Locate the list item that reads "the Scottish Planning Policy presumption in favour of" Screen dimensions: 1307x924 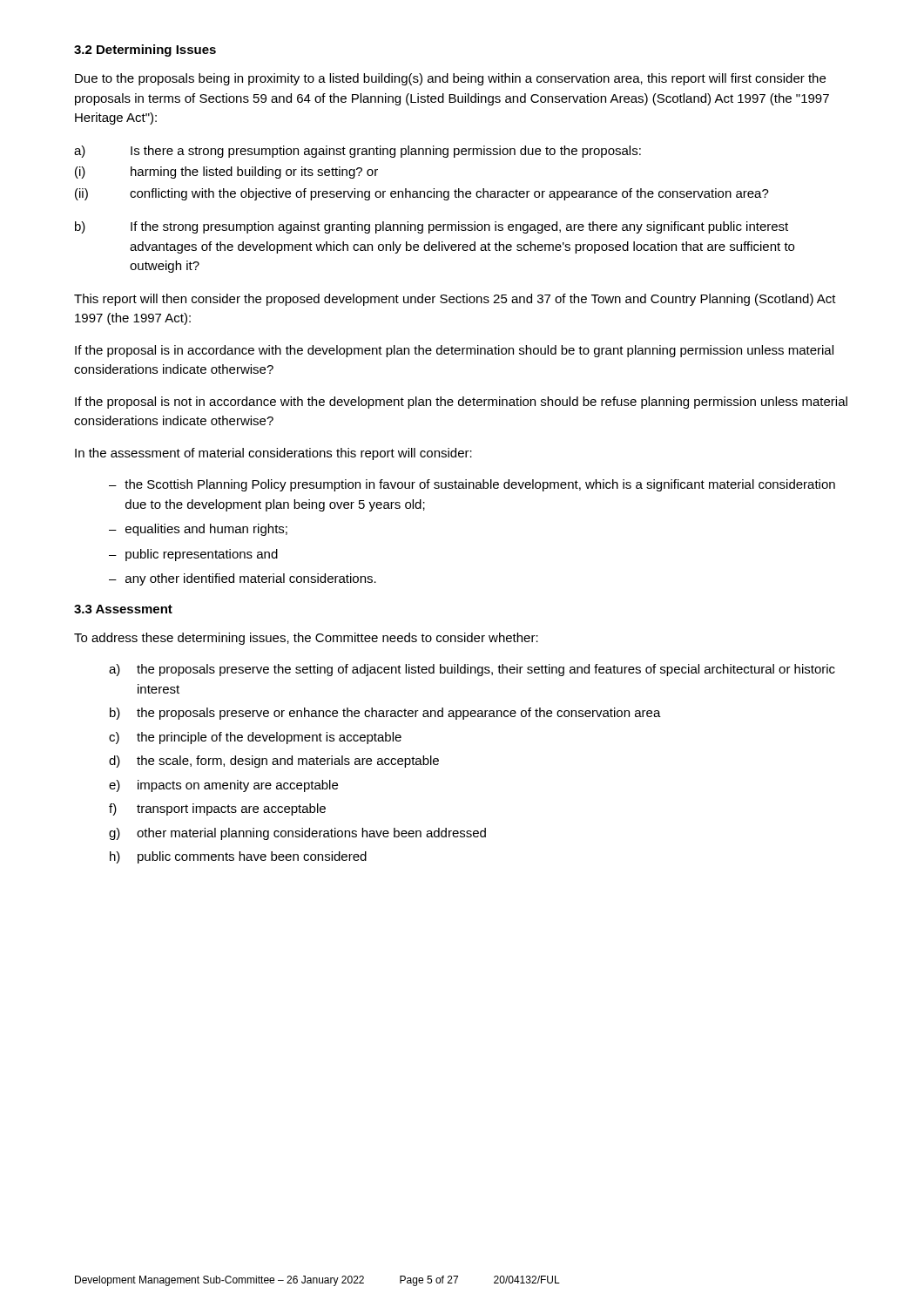pyautogui.click(x=480, y=494)
